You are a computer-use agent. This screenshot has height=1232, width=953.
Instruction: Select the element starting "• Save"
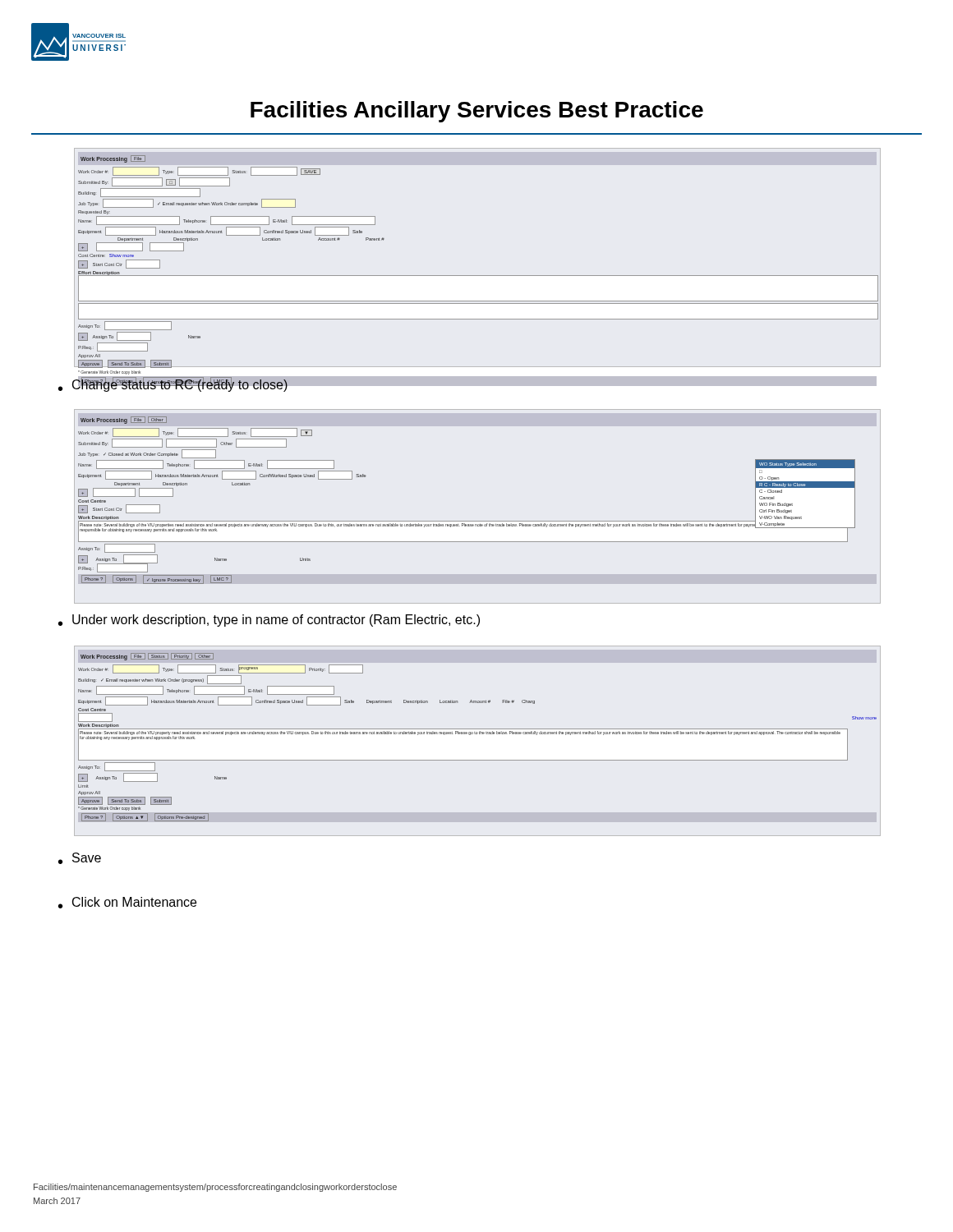pos(79,862)
